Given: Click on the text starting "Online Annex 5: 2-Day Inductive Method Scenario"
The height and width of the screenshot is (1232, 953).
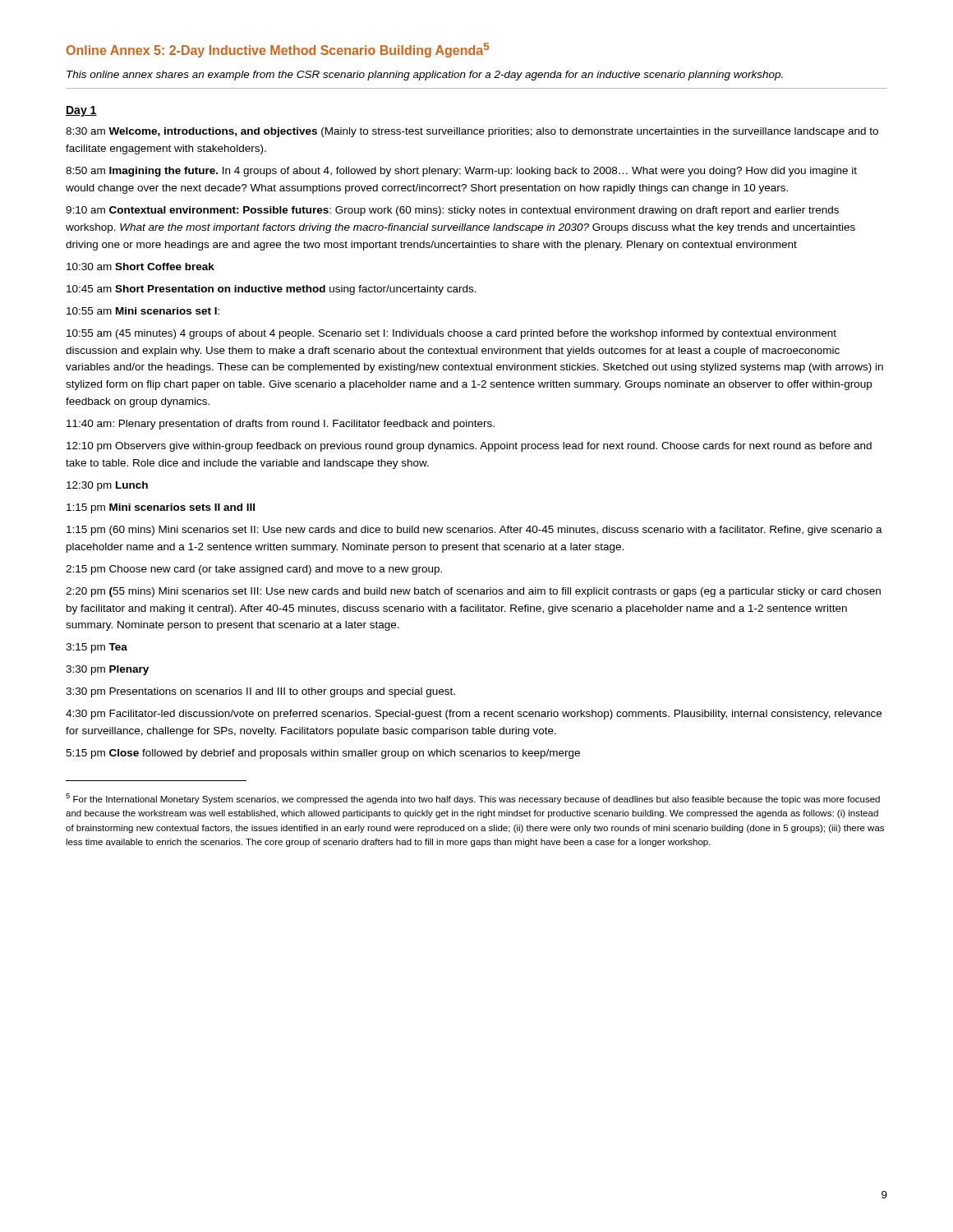Looking at the screenshot, I should pyautogui.click(x=476, y=50).
